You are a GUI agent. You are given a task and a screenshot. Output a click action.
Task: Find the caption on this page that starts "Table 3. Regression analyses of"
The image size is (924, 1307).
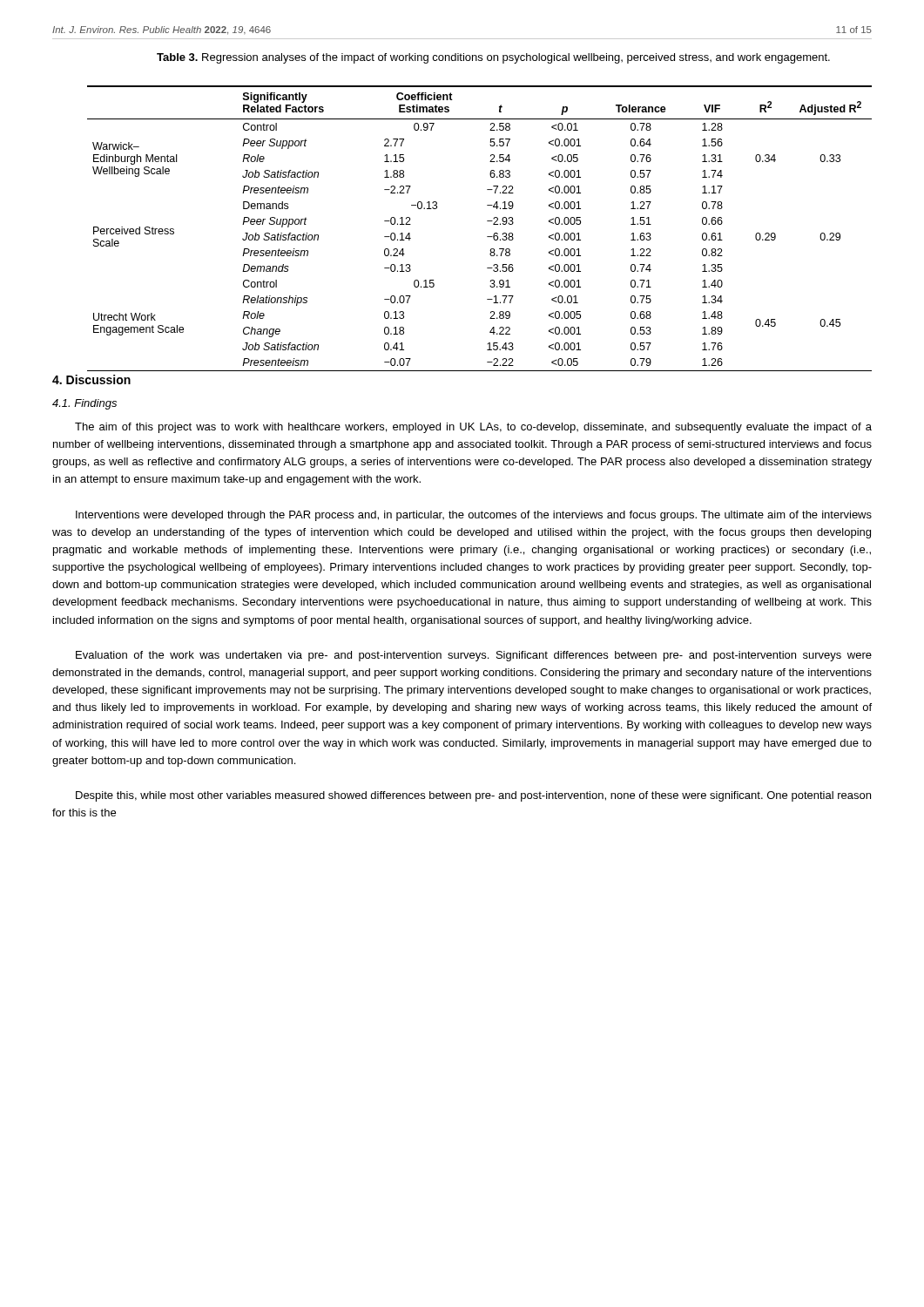tap(514, 57)
